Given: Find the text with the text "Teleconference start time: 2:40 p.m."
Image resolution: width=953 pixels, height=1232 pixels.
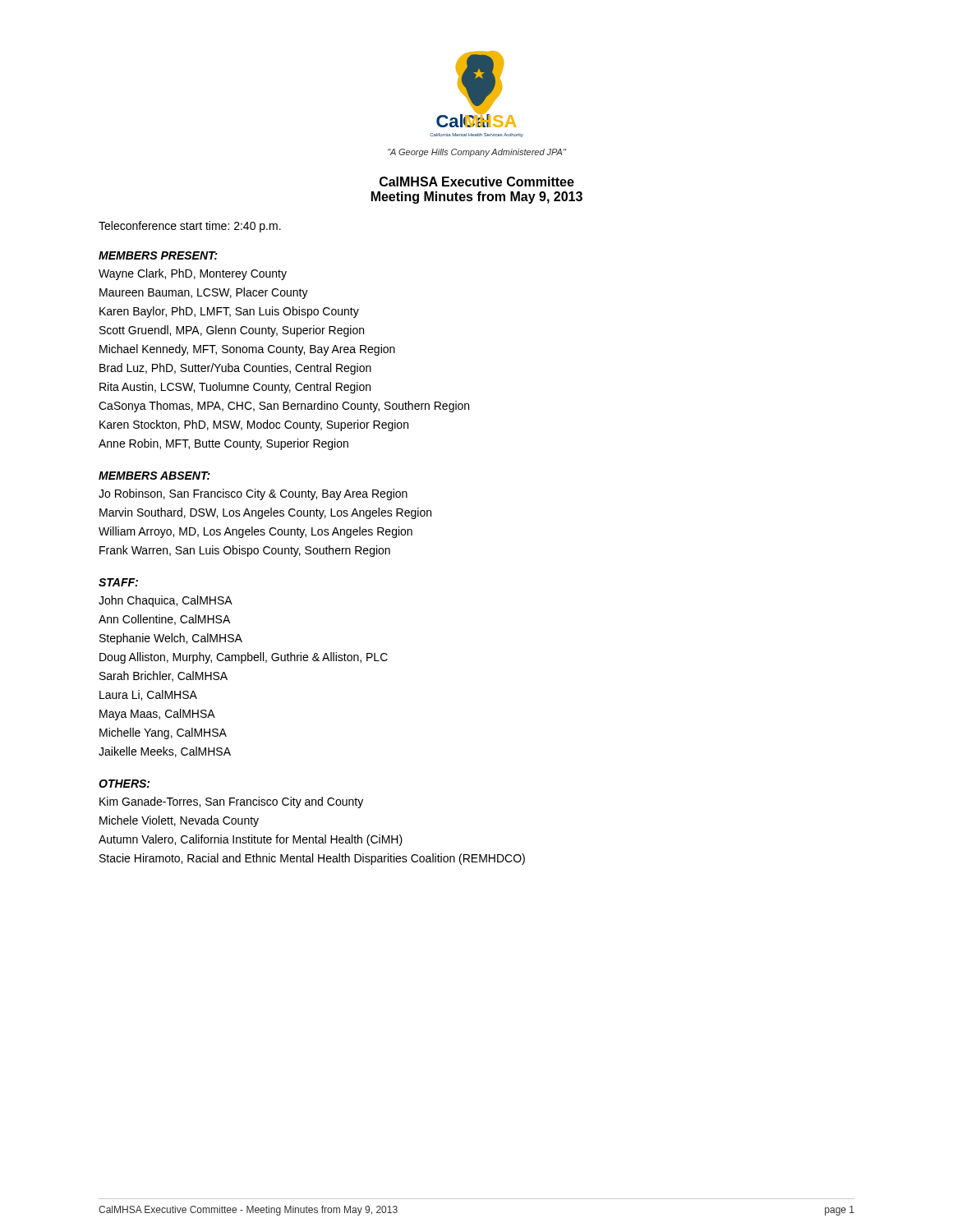Looking at the screenshot, I should pyautogui.click(x=190, y=226).
